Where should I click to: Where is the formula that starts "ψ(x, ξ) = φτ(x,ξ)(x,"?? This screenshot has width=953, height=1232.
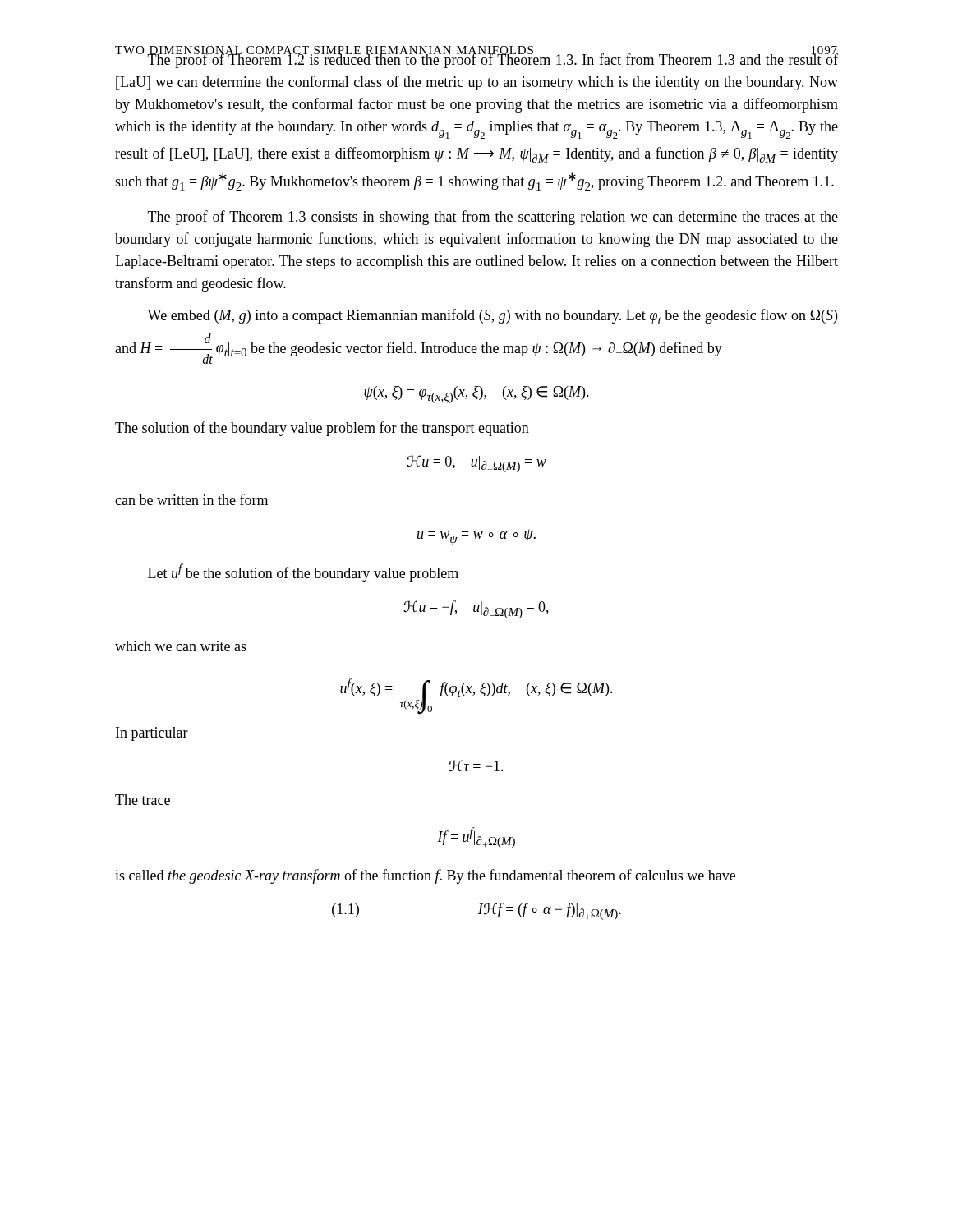[476, 393]
